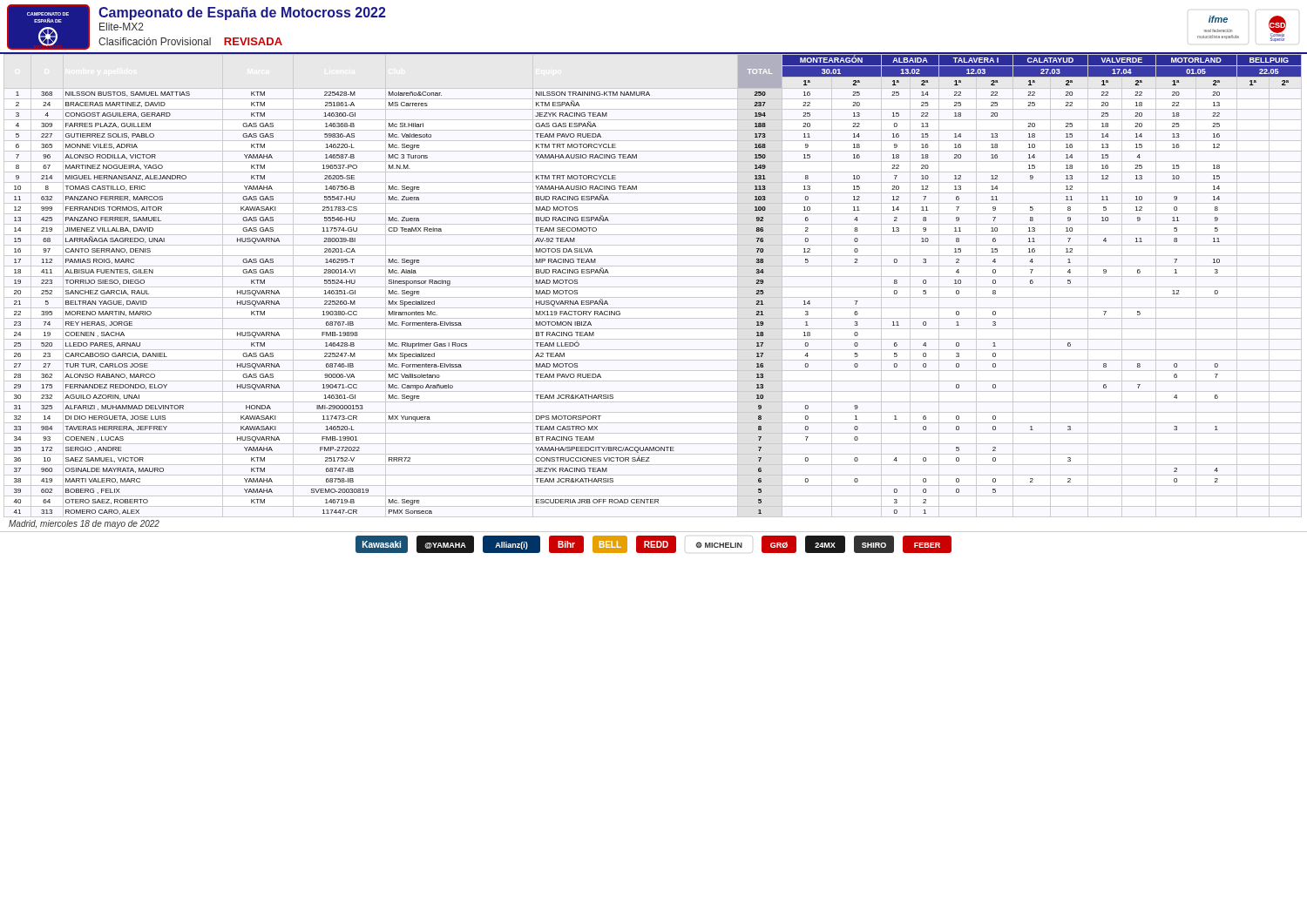Locate a table
The image size is (1307, 924).
654,286
